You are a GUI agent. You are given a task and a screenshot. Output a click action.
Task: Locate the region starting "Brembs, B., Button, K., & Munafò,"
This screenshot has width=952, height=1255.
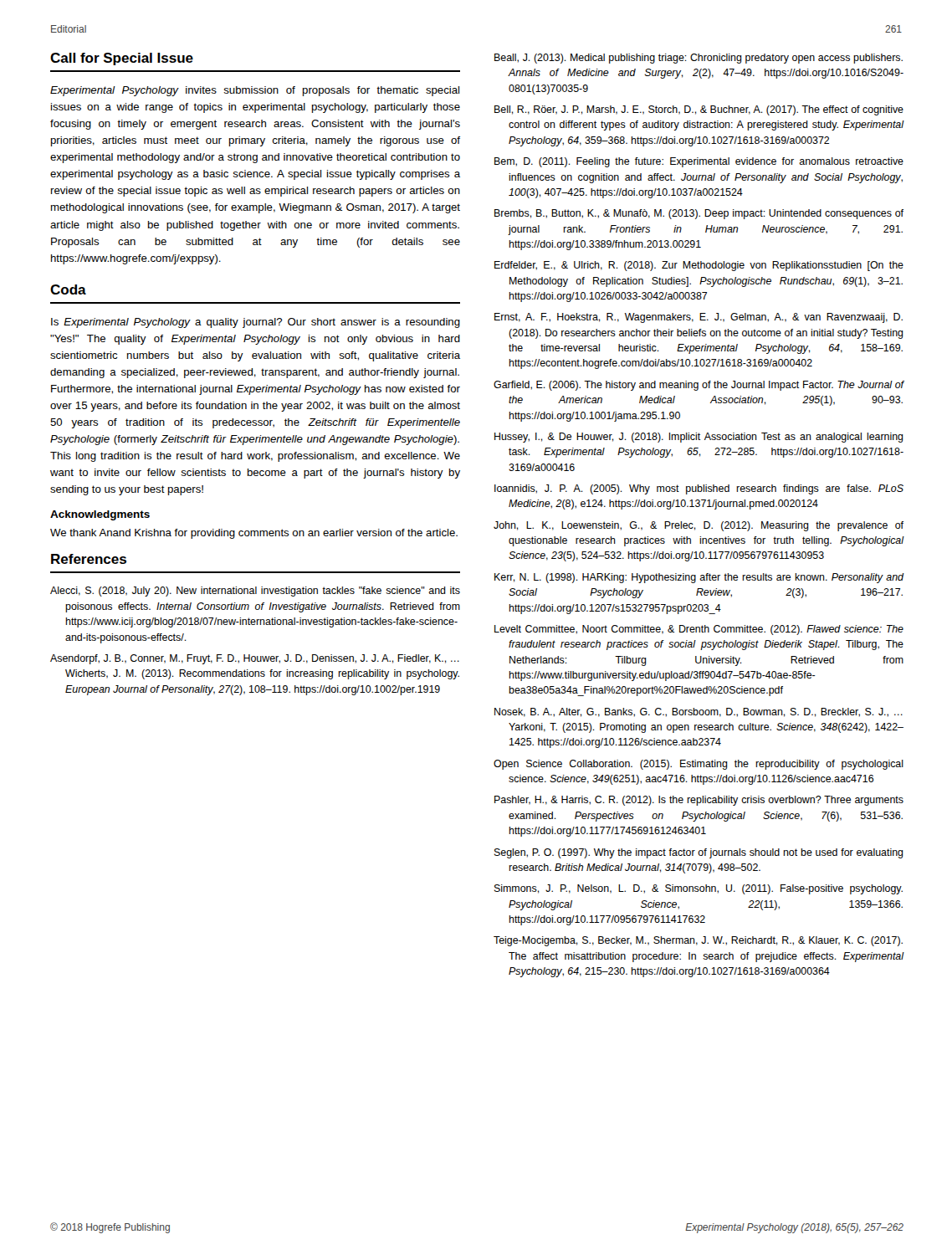(699, 229)
